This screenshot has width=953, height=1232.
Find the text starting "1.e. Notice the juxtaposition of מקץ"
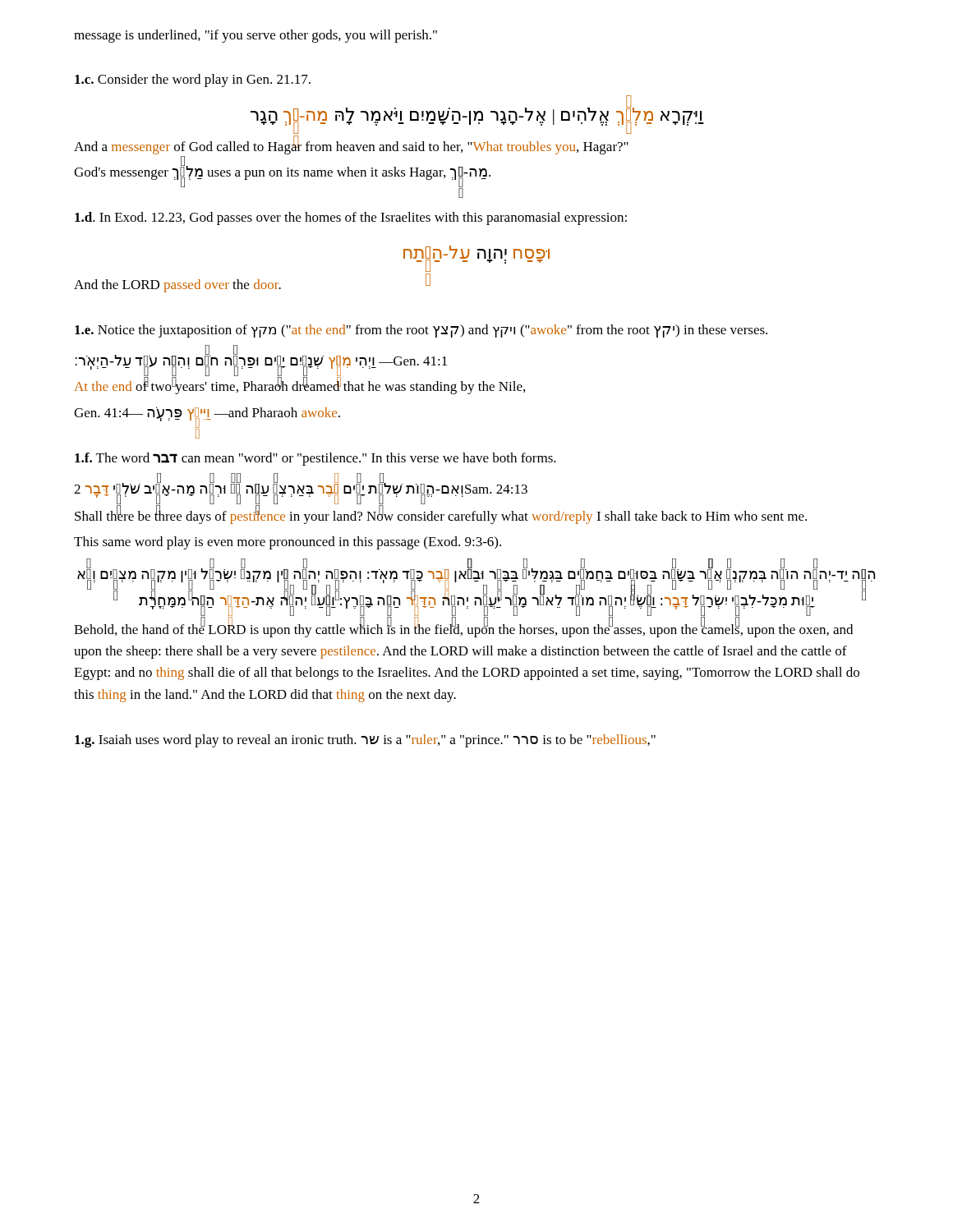point(421,330)
